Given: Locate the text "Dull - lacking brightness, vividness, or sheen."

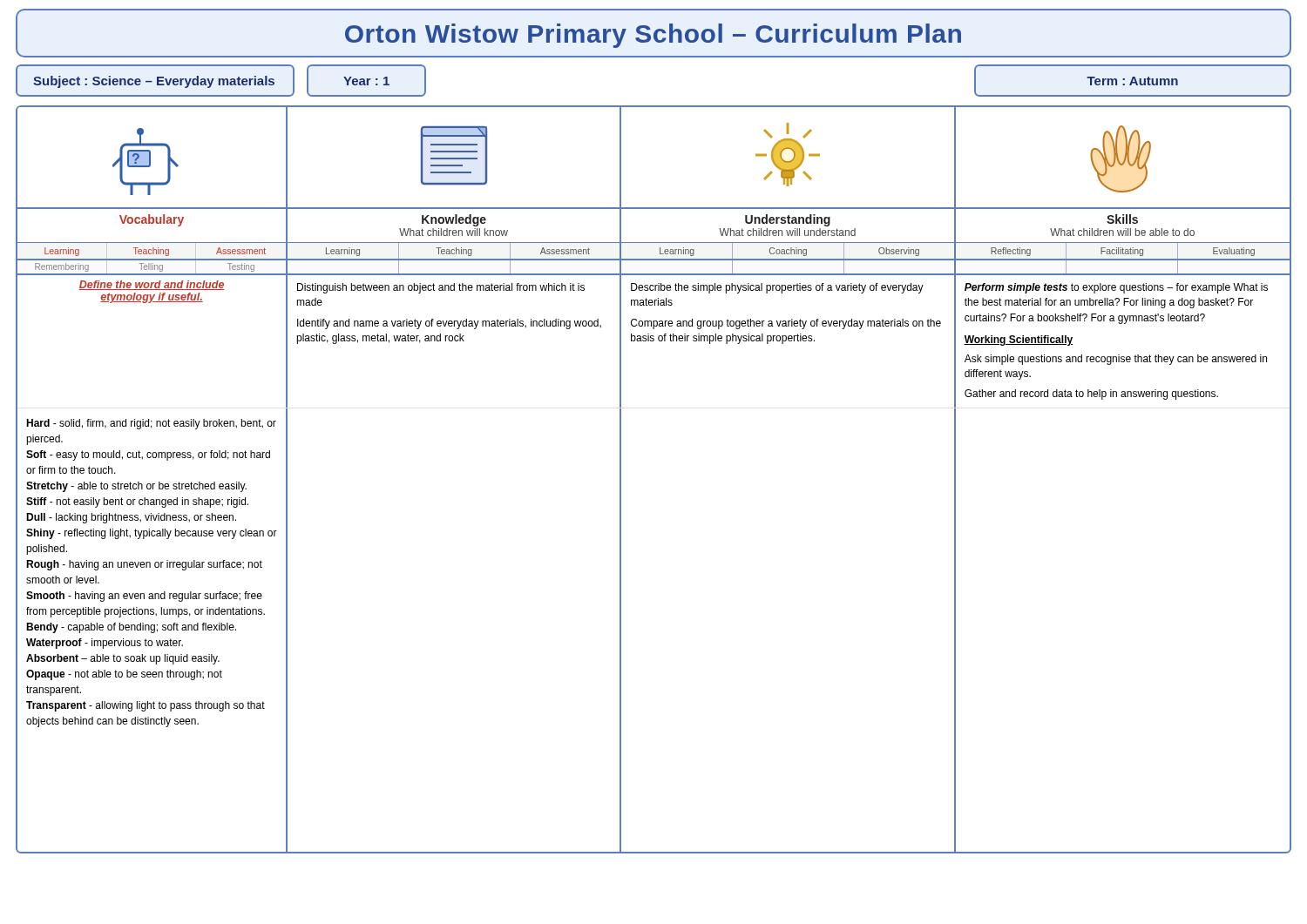Looking at the screenshot, I should point(132,517).
